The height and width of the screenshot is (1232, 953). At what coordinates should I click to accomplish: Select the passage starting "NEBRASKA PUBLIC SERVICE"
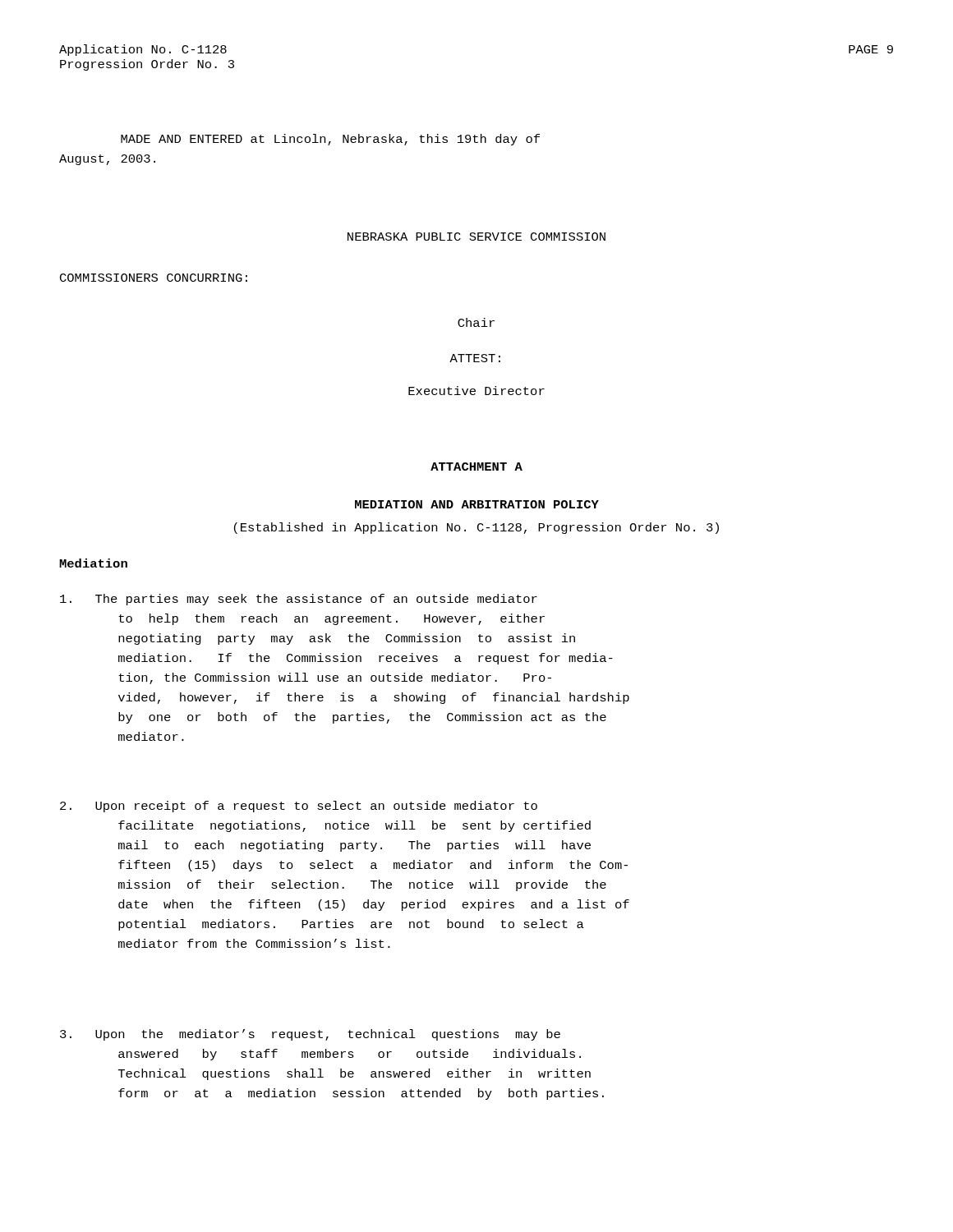point(476,237)
